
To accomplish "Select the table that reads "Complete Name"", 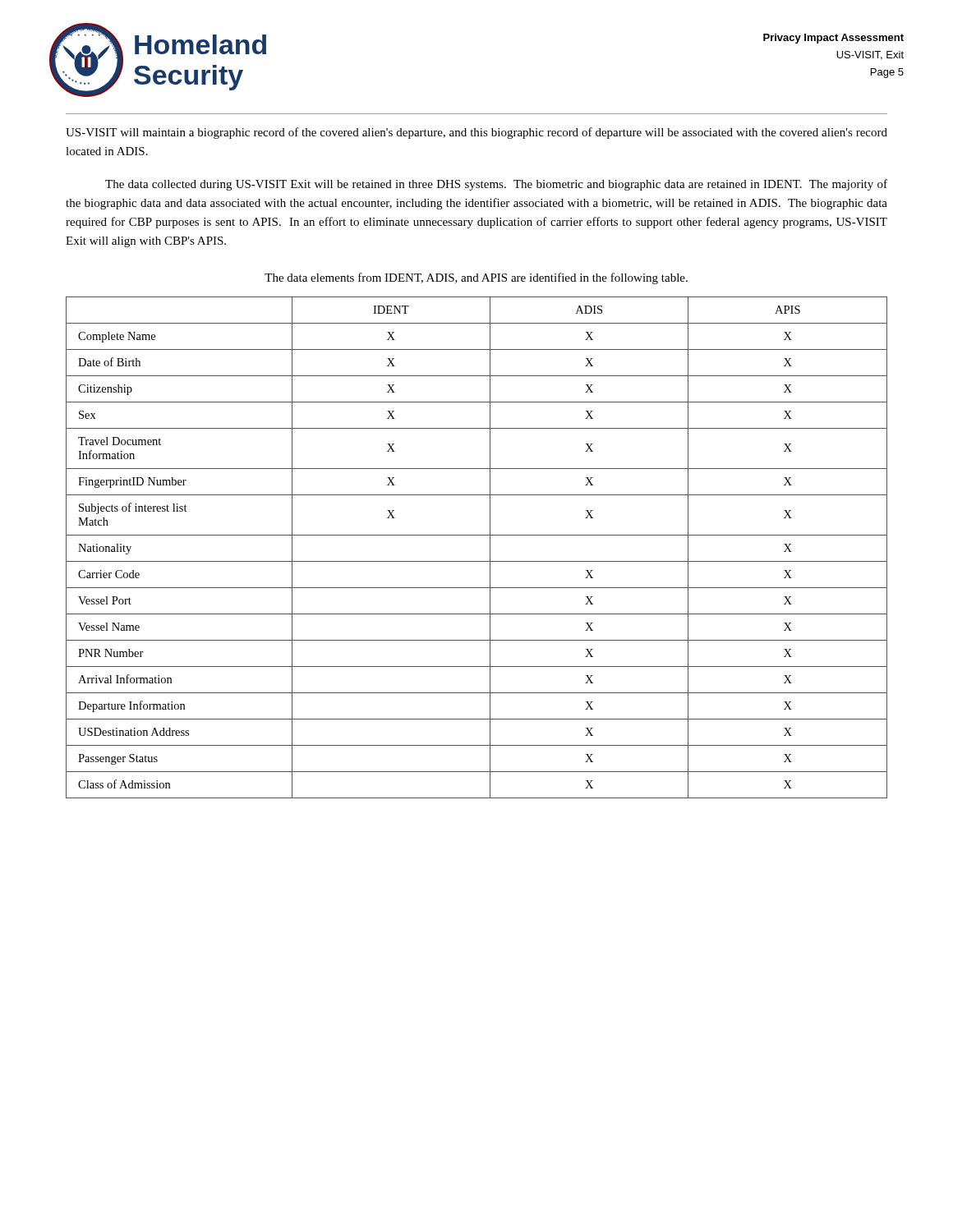I will pos(476,547).
